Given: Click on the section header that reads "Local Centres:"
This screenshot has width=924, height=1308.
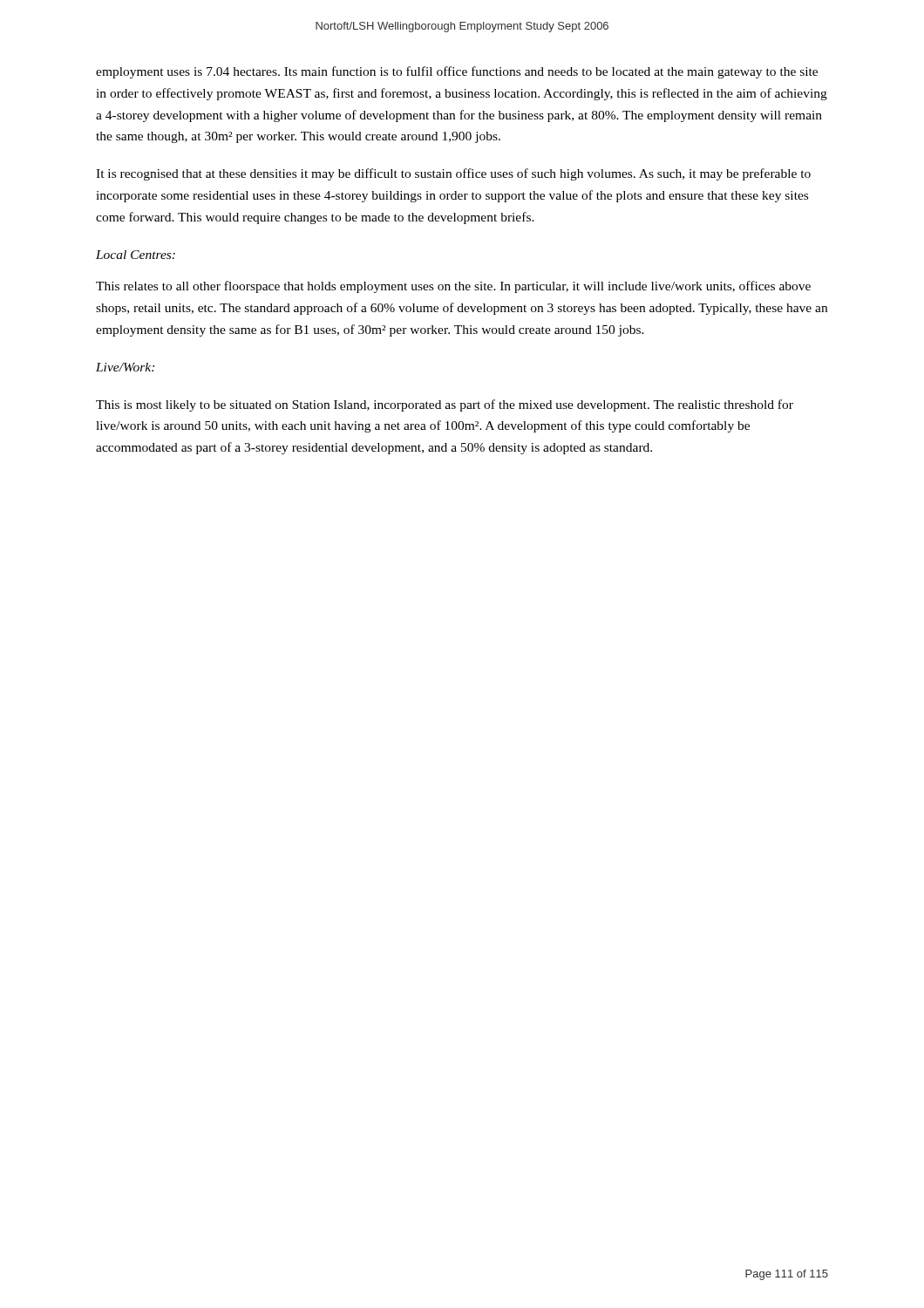Looking at the screenshot, I should tap(136, 254).
